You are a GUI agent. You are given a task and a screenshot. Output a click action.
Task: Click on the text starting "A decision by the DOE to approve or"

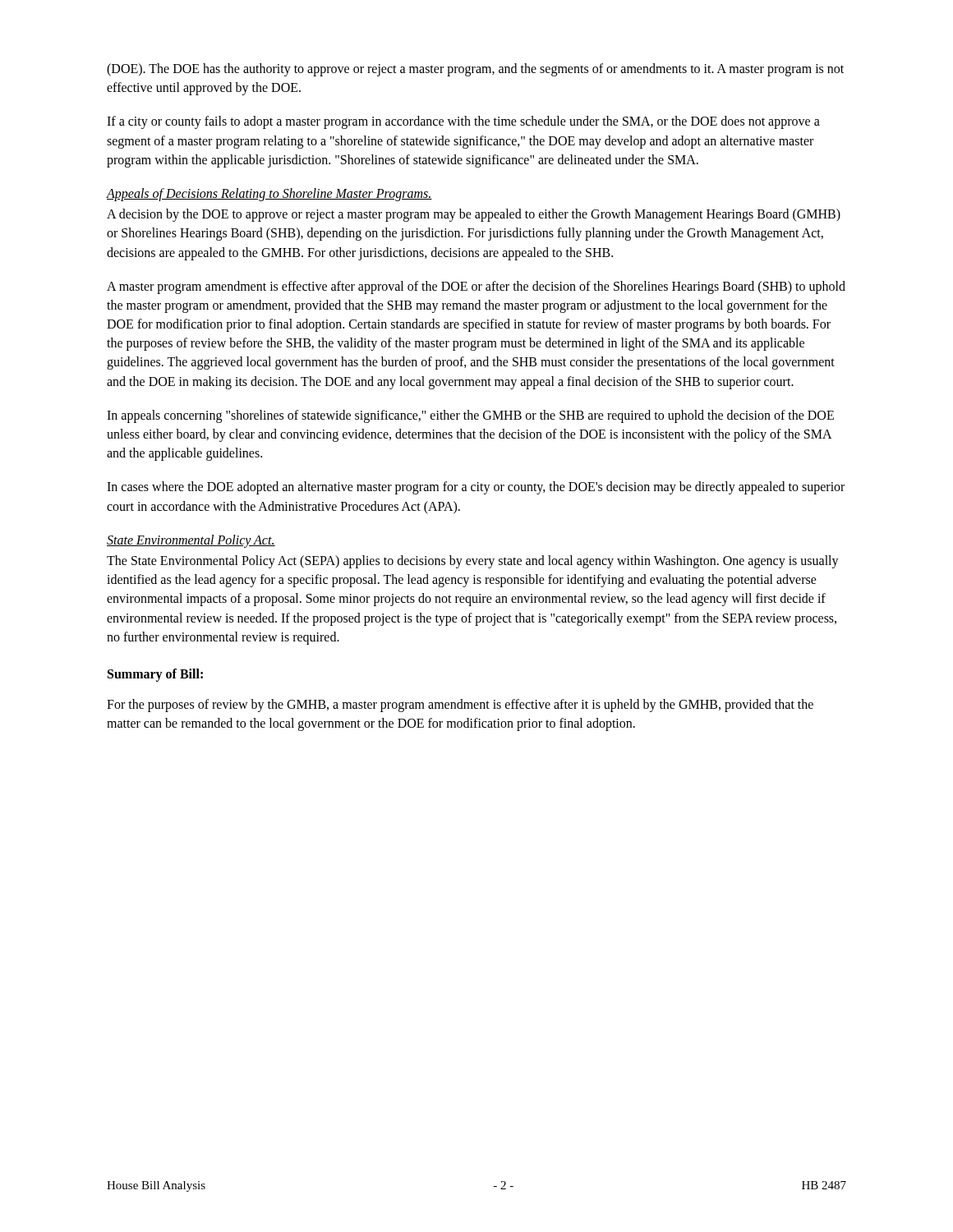pyautogui.click(x=474, y=233)
